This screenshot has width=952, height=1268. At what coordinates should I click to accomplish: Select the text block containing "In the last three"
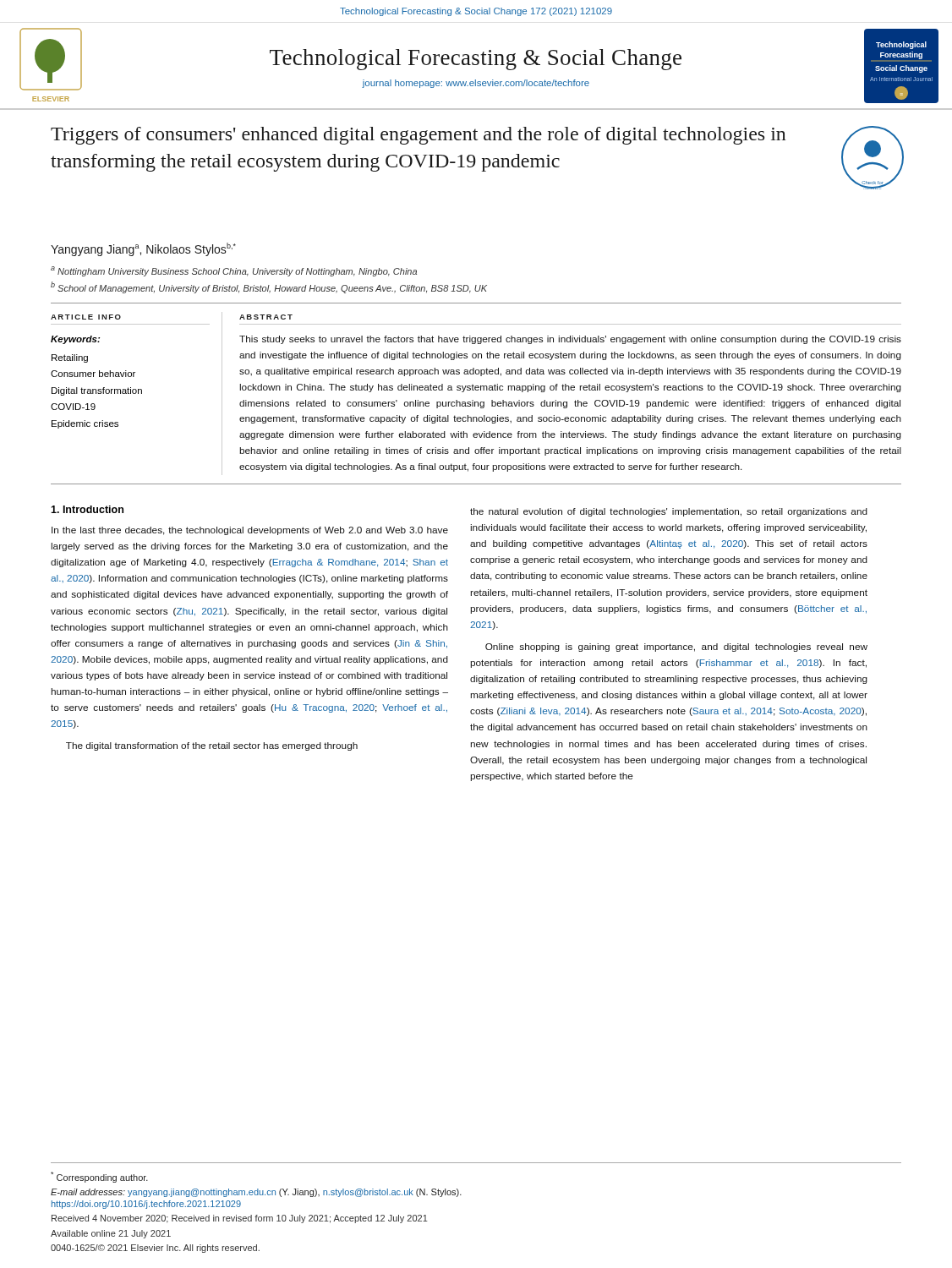[249, 638]
